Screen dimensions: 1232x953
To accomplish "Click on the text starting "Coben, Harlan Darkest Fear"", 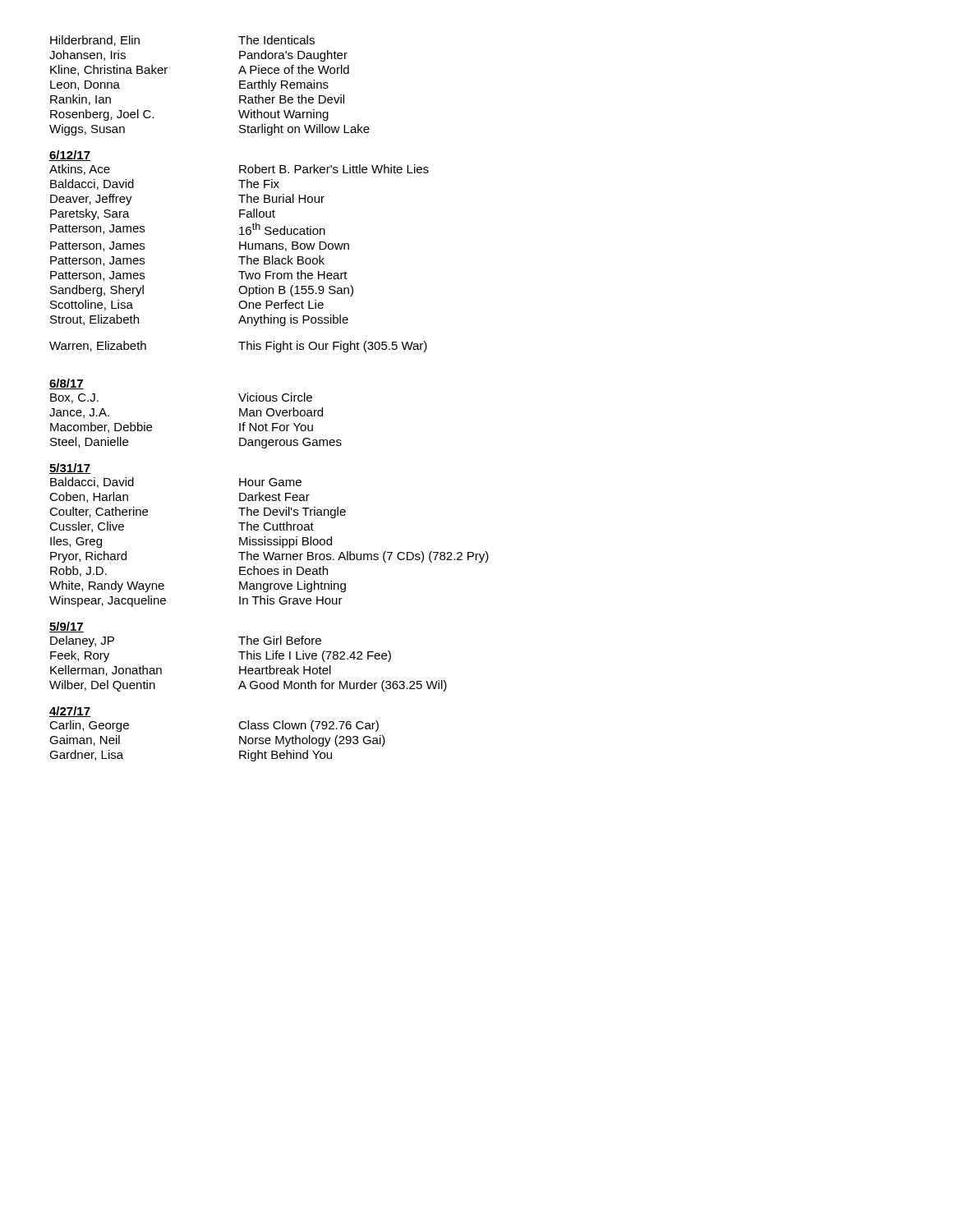I will click(x=81, y=496).
